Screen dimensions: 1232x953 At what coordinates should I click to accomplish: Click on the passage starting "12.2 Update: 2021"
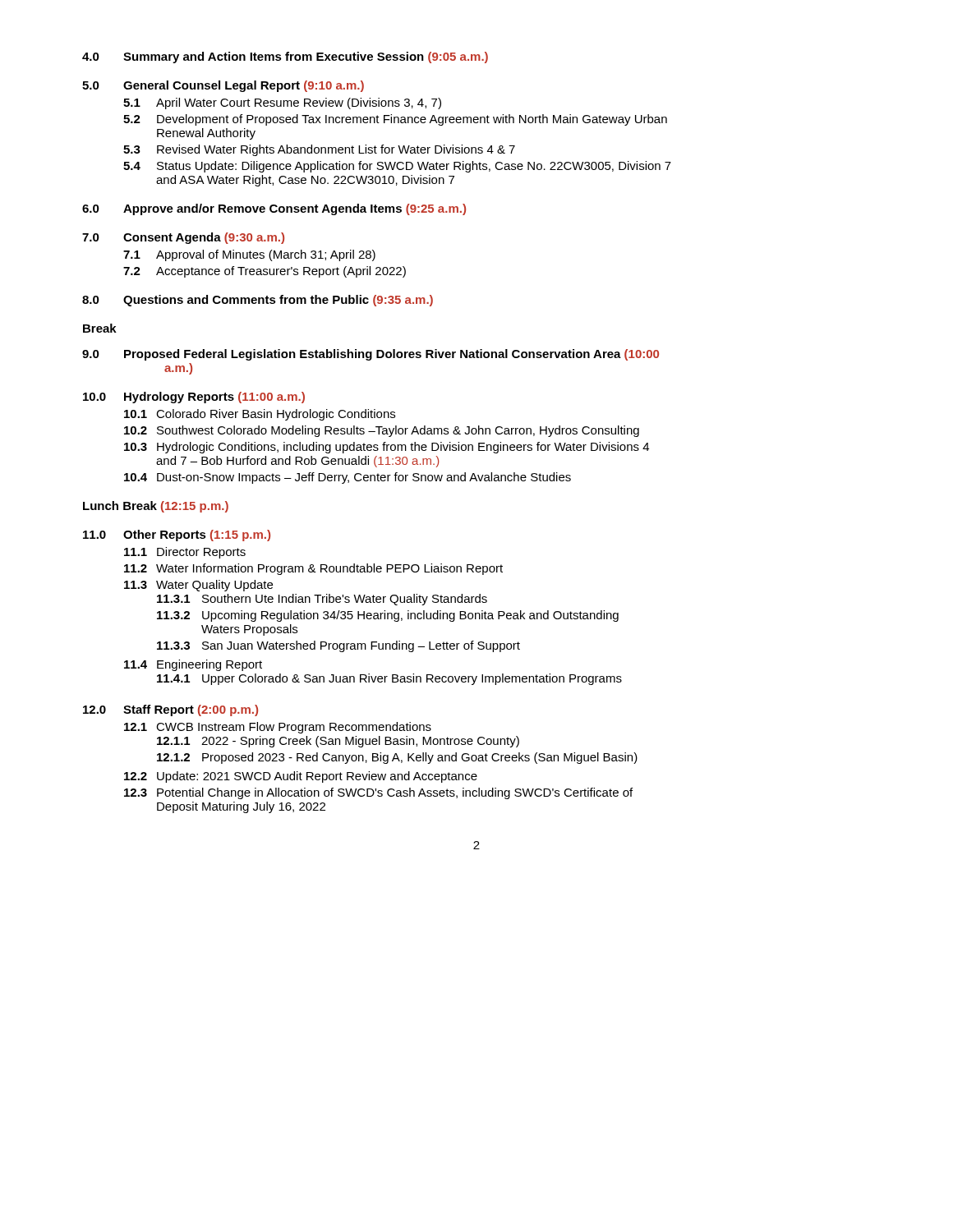click(300, 776)
